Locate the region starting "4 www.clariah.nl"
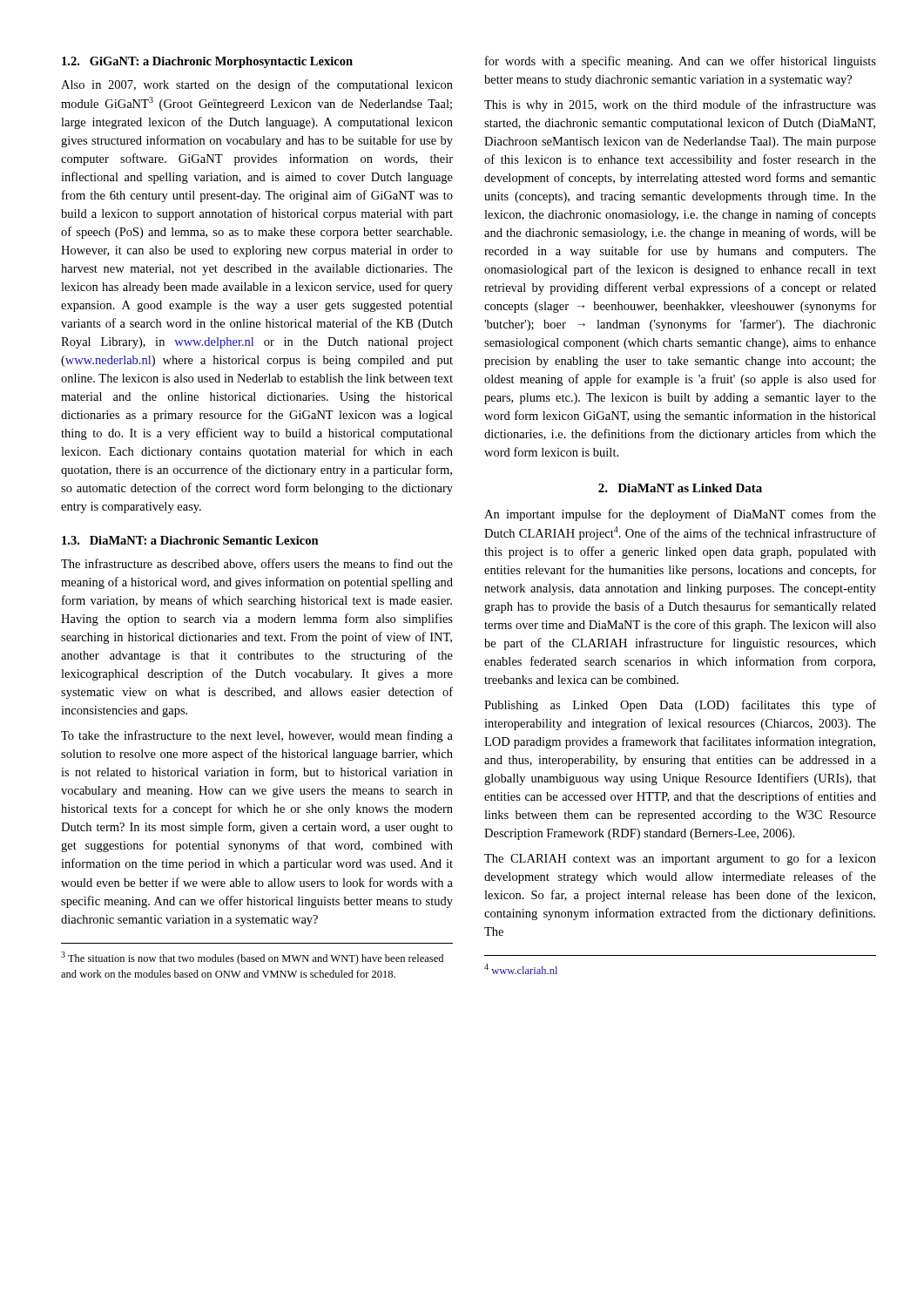 coord(521,969)
